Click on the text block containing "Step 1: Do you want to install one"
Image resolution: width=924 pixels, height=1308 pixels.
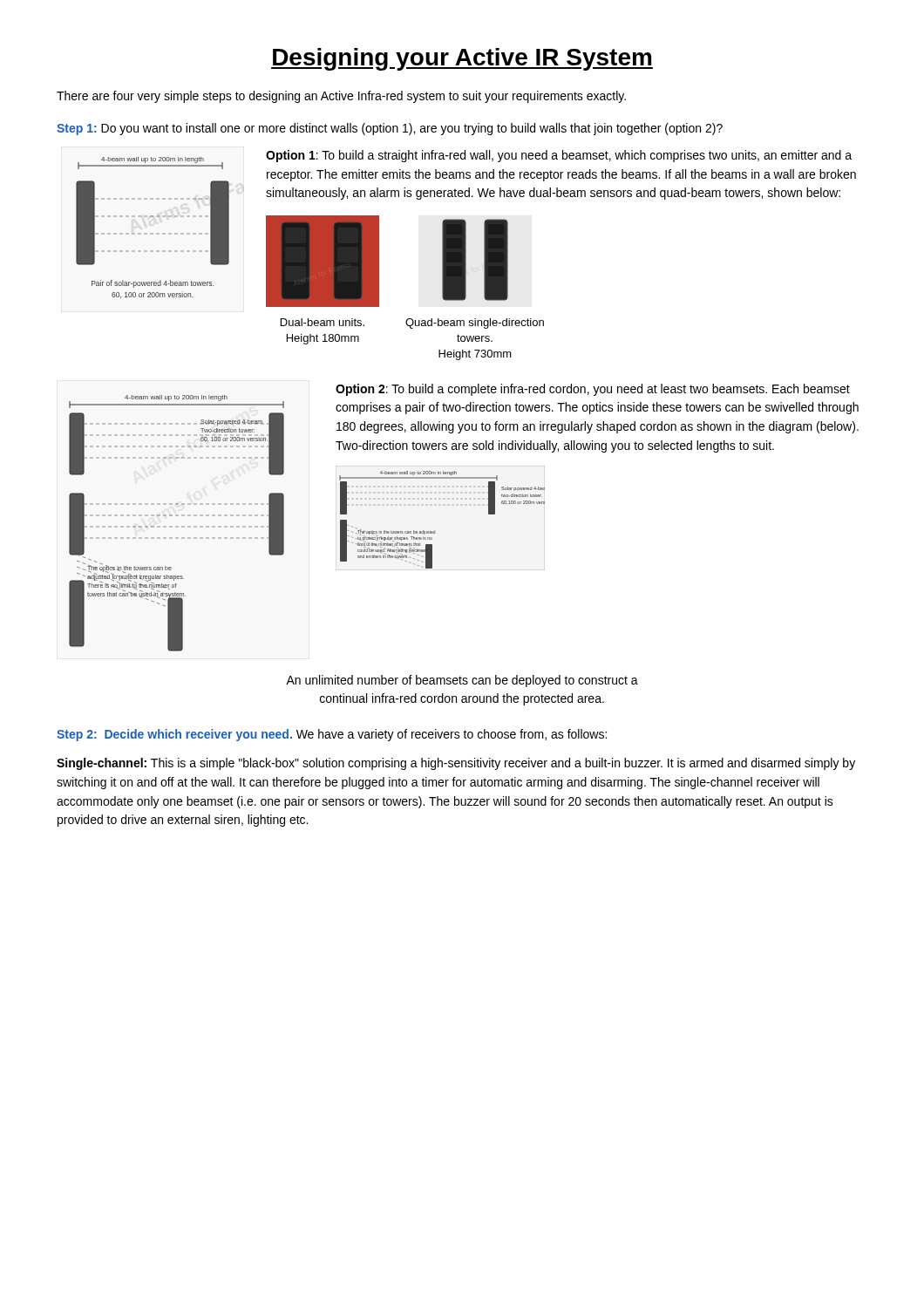click(390, 128)
